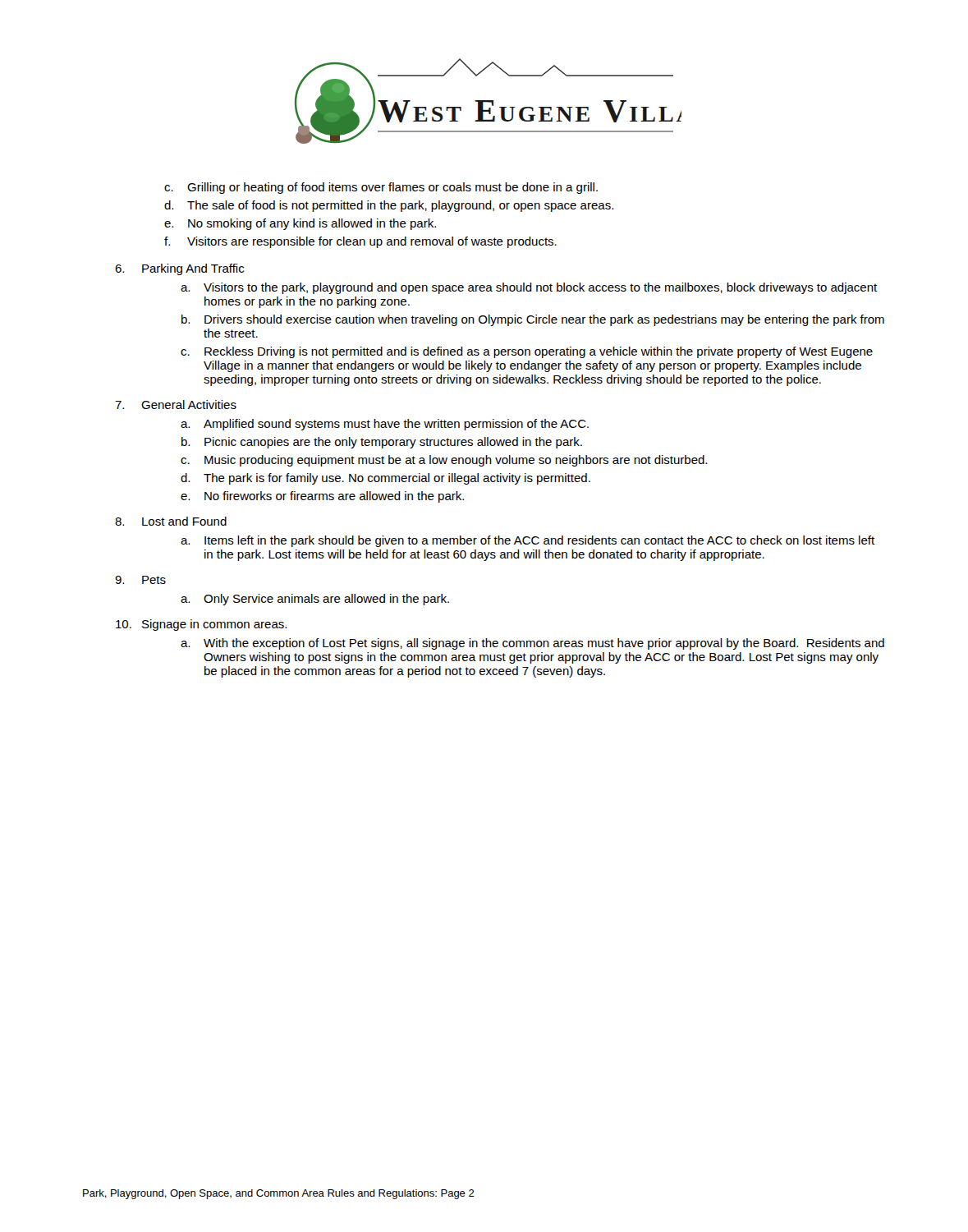The width and height of the screenshot is (968, 1232).
Task: Where is the passage that starts "b. Picnic canopies are the only temporary"?
Action: 382,441
